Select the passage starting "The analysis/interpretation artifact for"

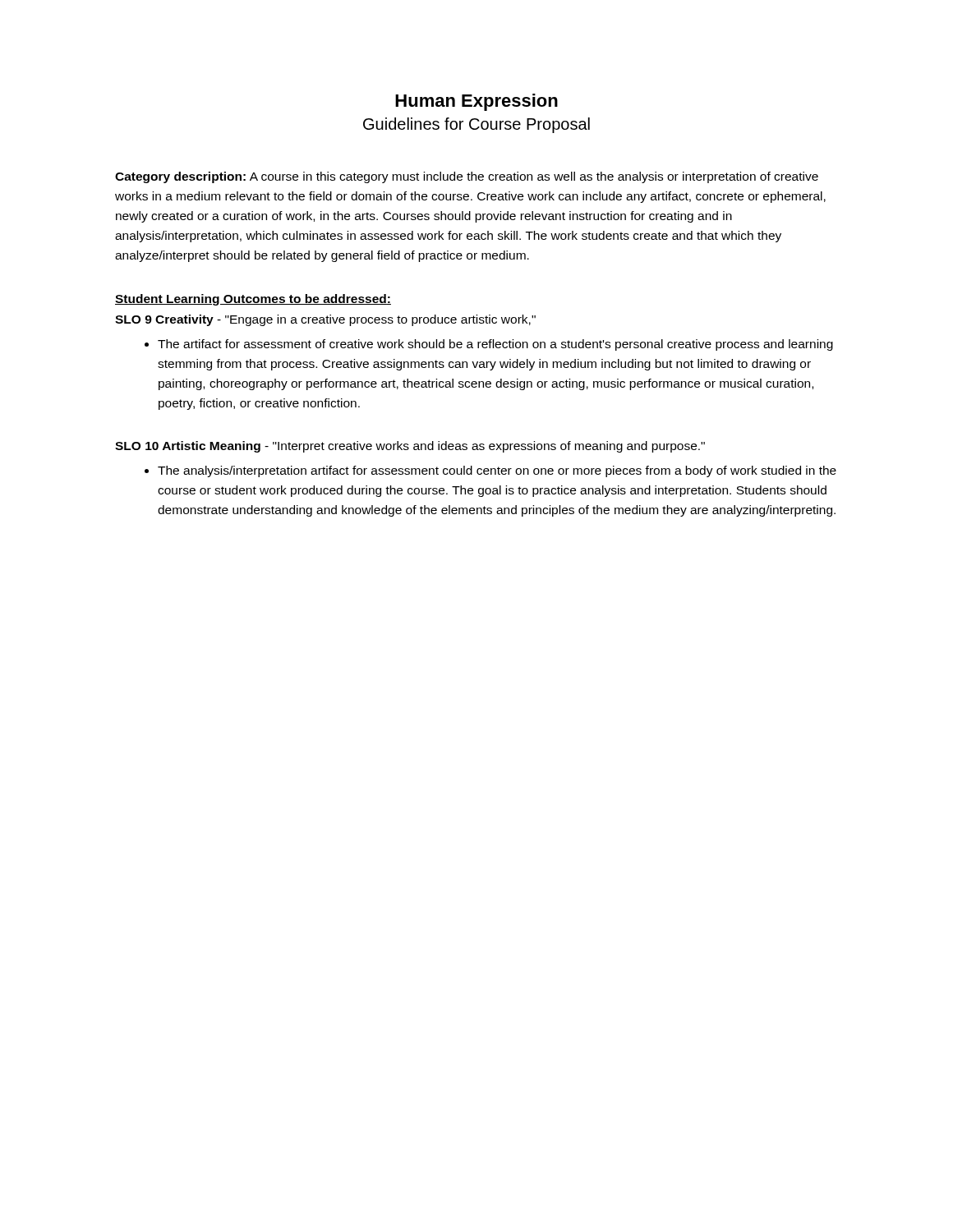tap(497, 490)
